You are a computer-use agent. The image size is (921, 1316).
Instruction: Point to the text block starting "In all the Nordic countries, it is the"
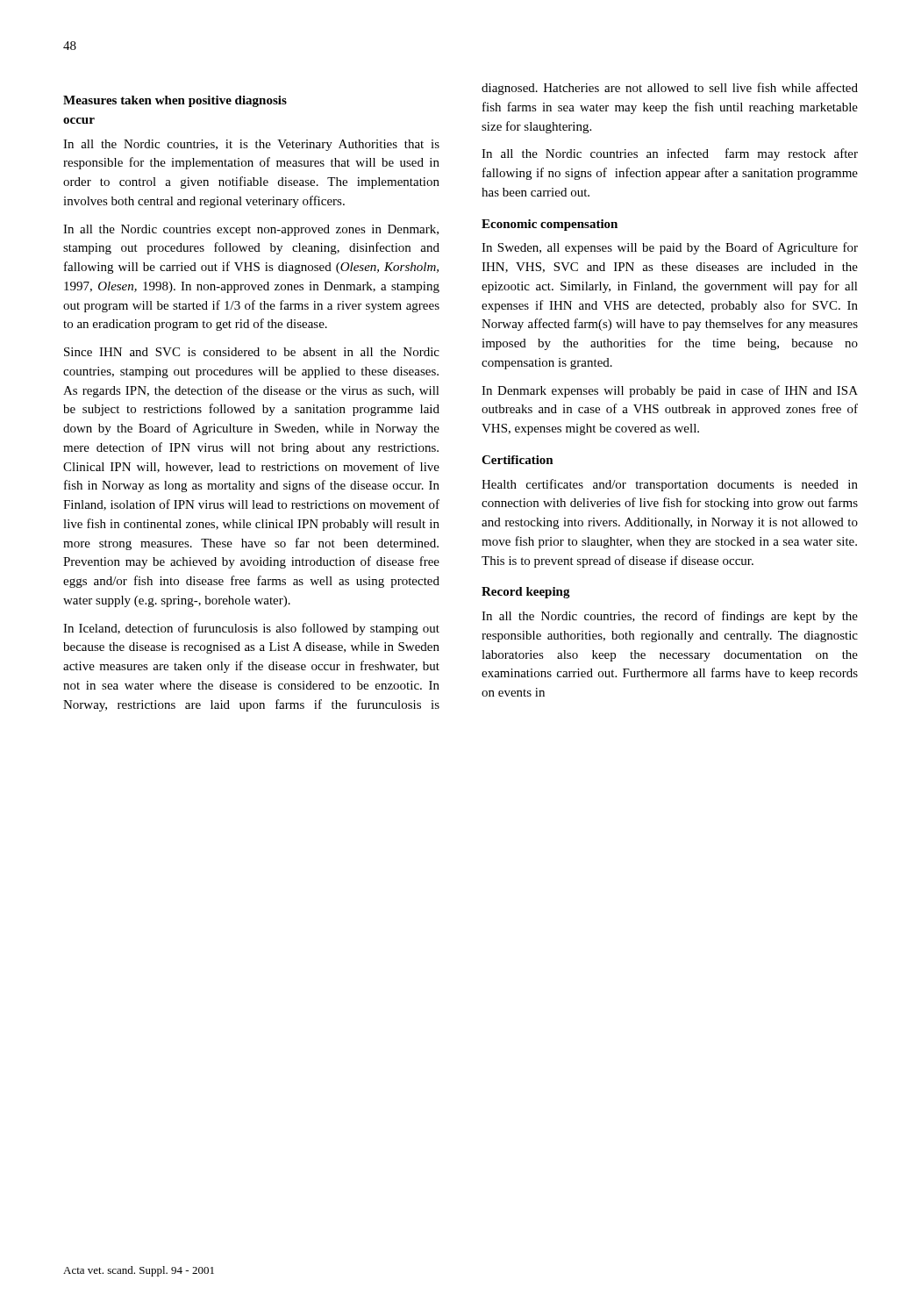click(x=251, y=172)
